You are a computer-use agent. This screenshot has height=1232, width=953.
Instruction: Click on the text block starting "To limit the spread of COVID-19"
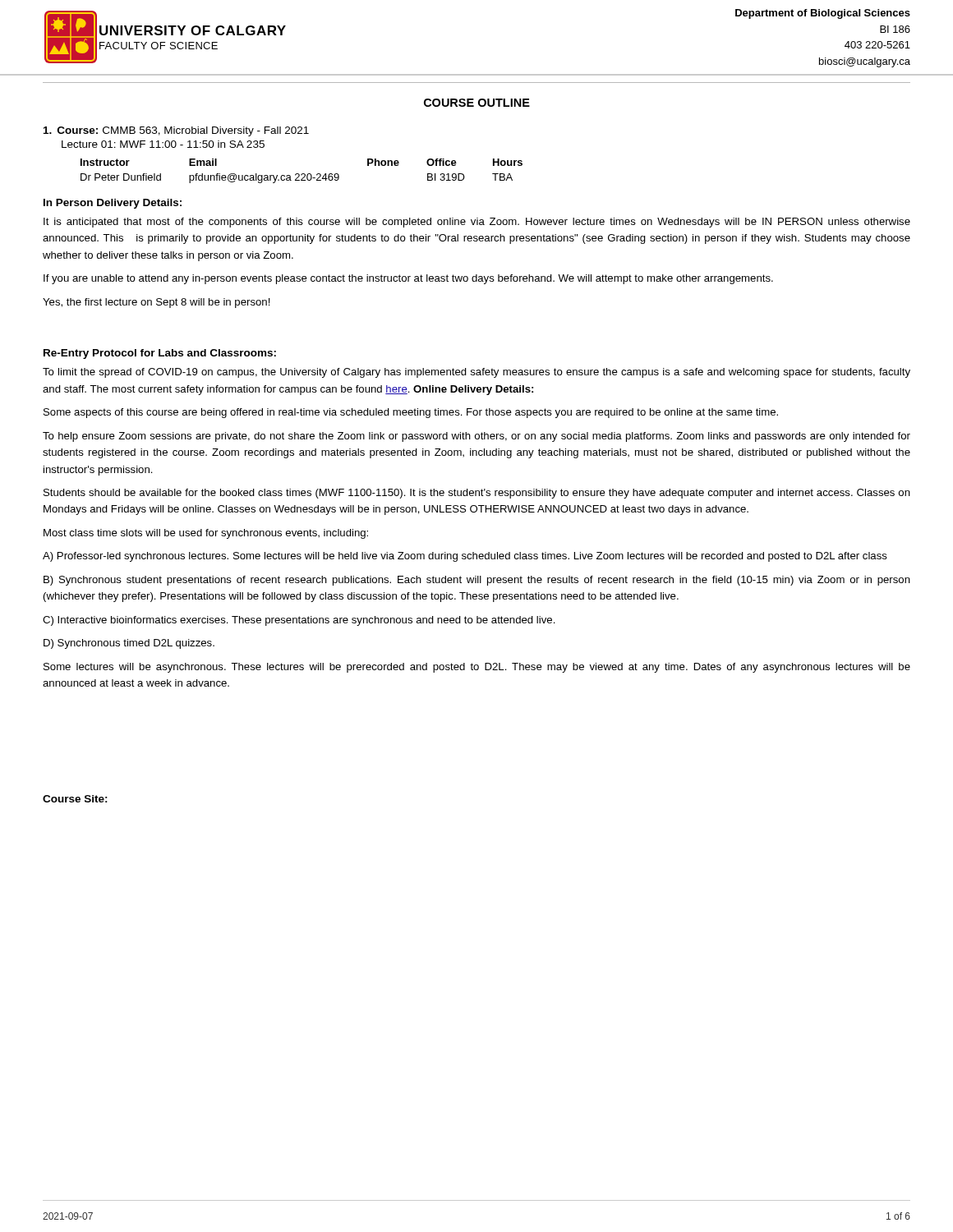tap(476, 380)
